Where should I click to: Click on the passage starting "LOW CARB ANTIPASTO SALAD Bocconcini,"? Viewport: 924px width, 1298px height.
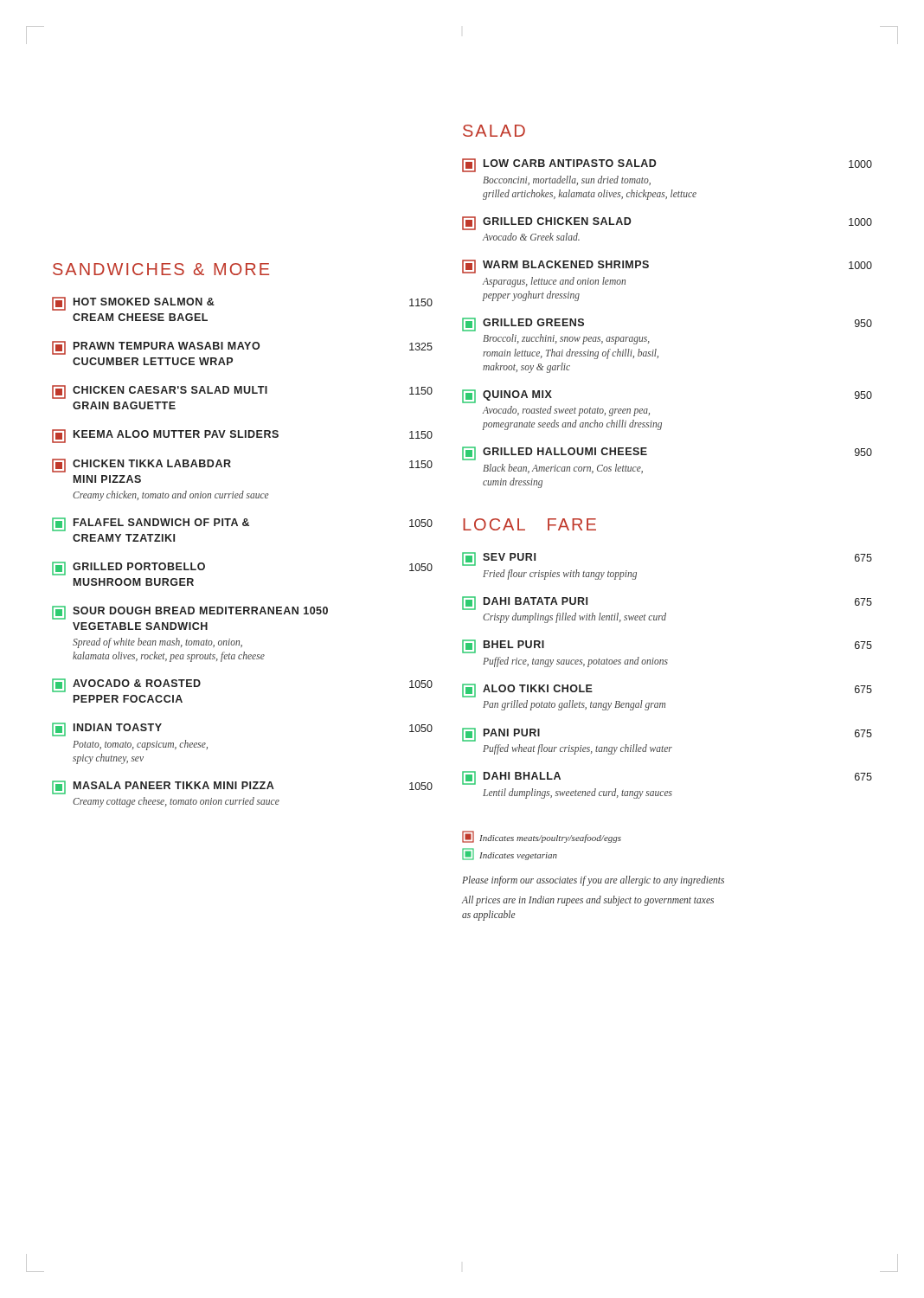667,179
